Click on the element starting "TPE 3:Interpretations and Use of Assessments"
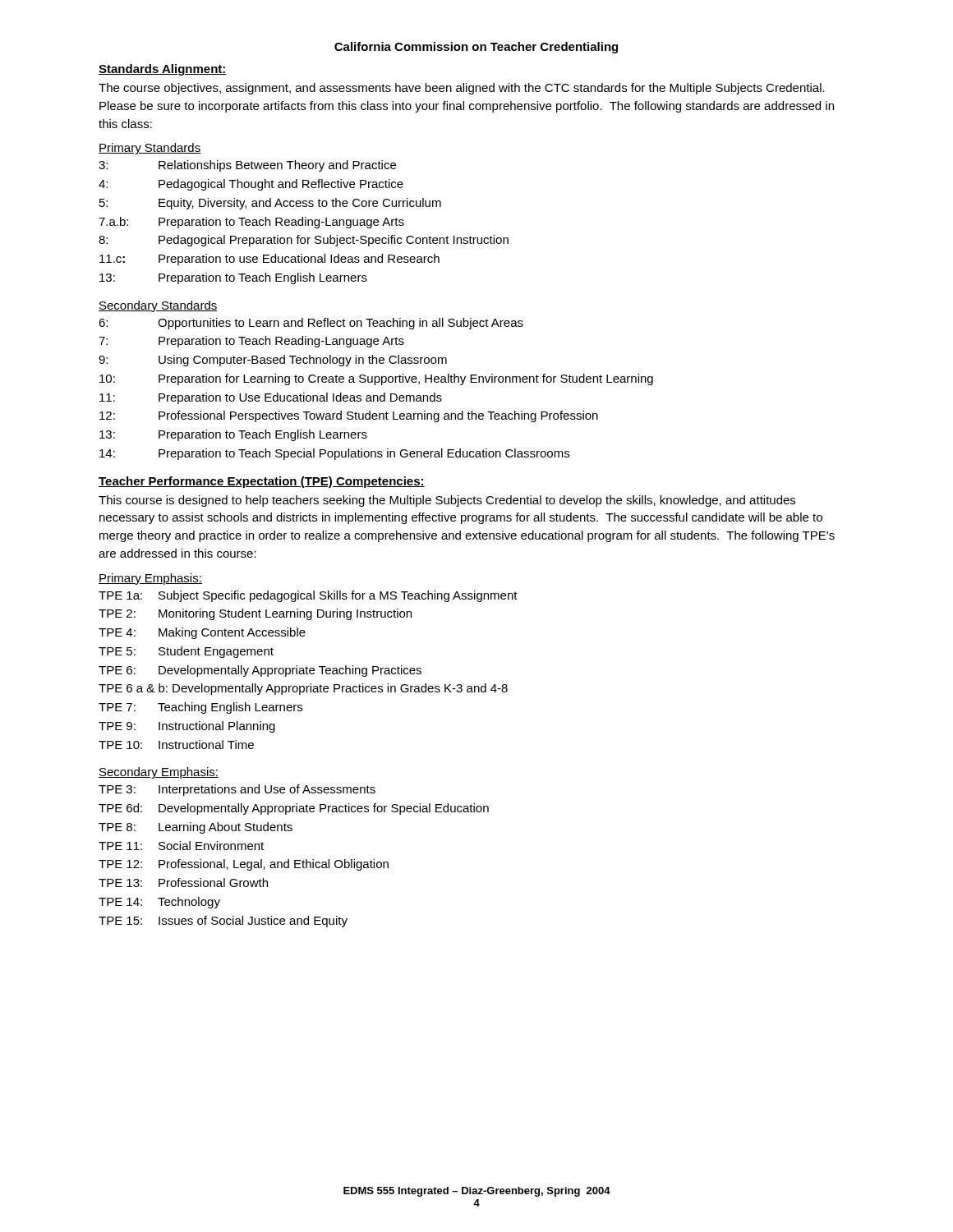This screenshot has width=953, height=1232. click(x=237, y=790)
